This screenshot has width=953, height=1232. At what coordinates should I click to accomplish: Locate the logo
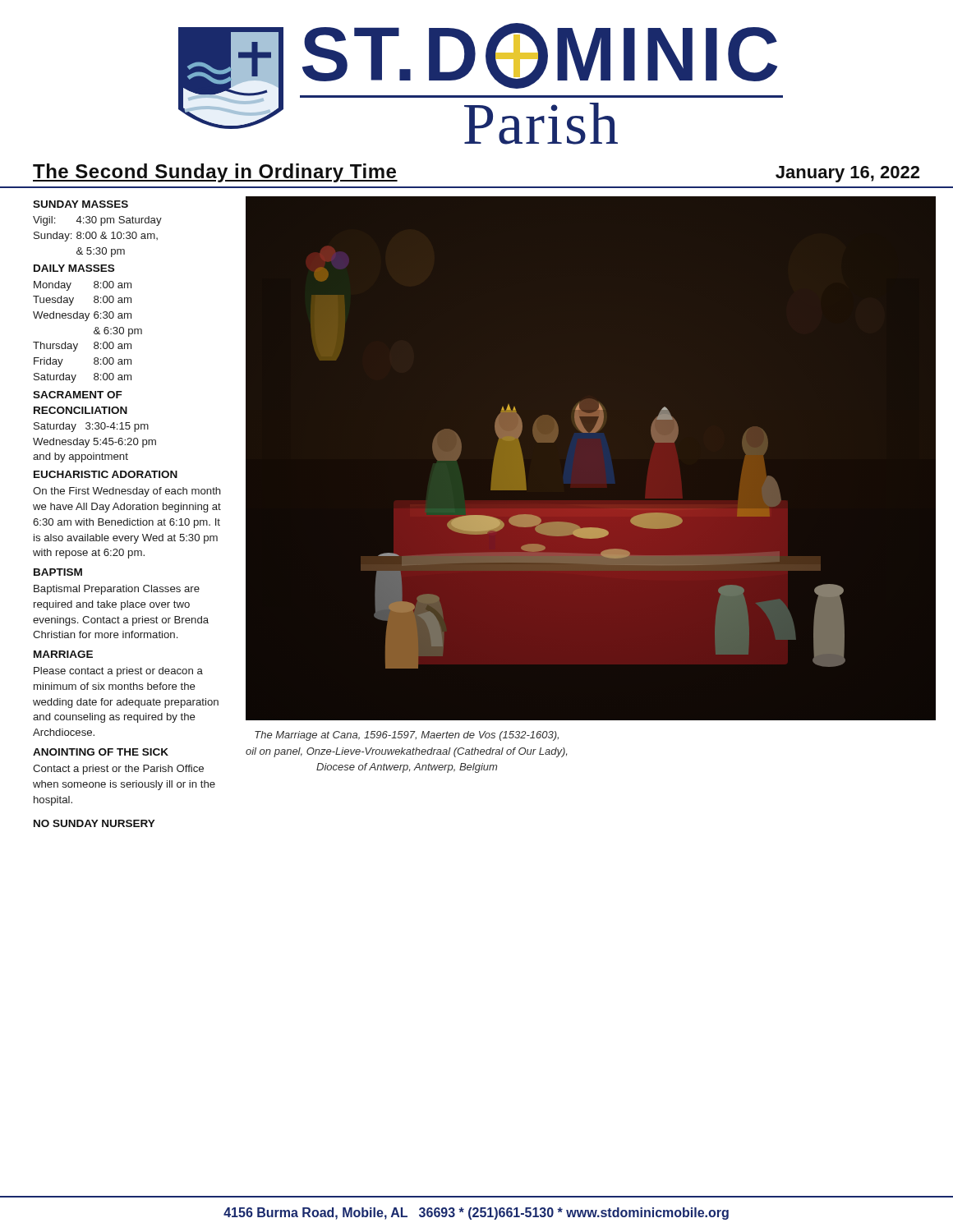[x=476, y=77]
